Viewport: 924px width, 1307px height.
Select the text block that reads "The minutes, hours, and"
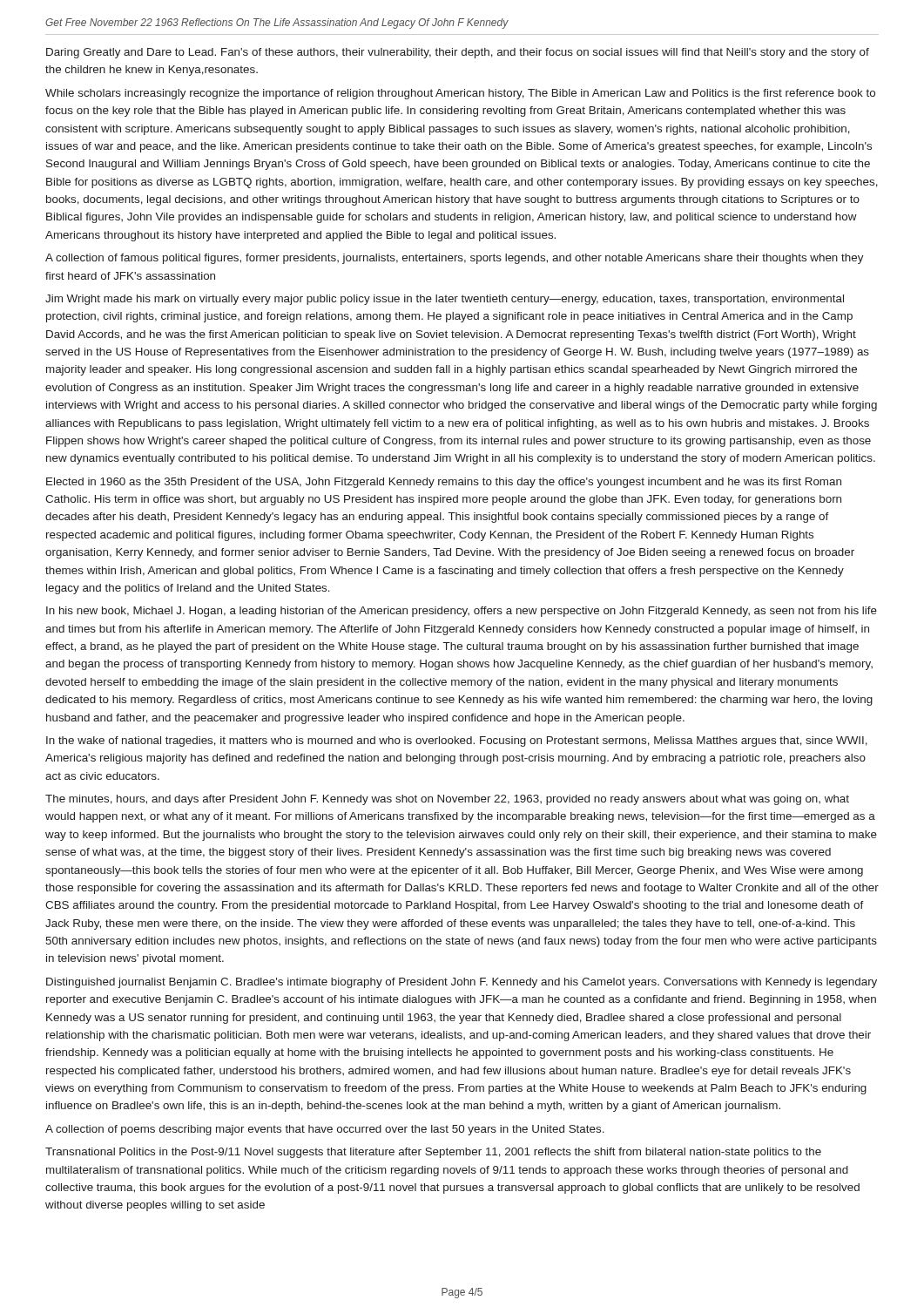(x=462, y=878)
